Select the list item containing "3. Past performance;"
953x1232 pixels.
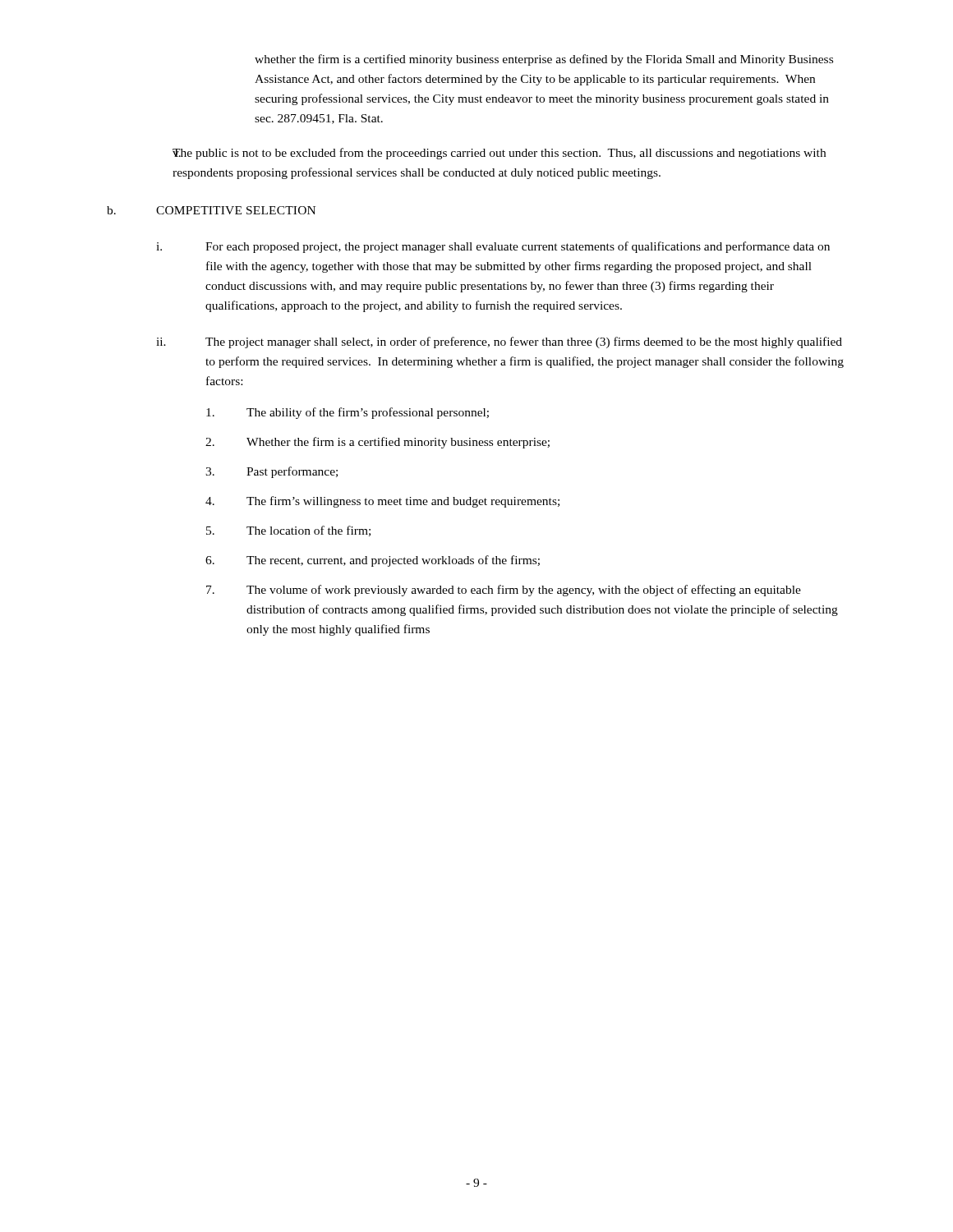pyautogui.click(x=272, y=472)
